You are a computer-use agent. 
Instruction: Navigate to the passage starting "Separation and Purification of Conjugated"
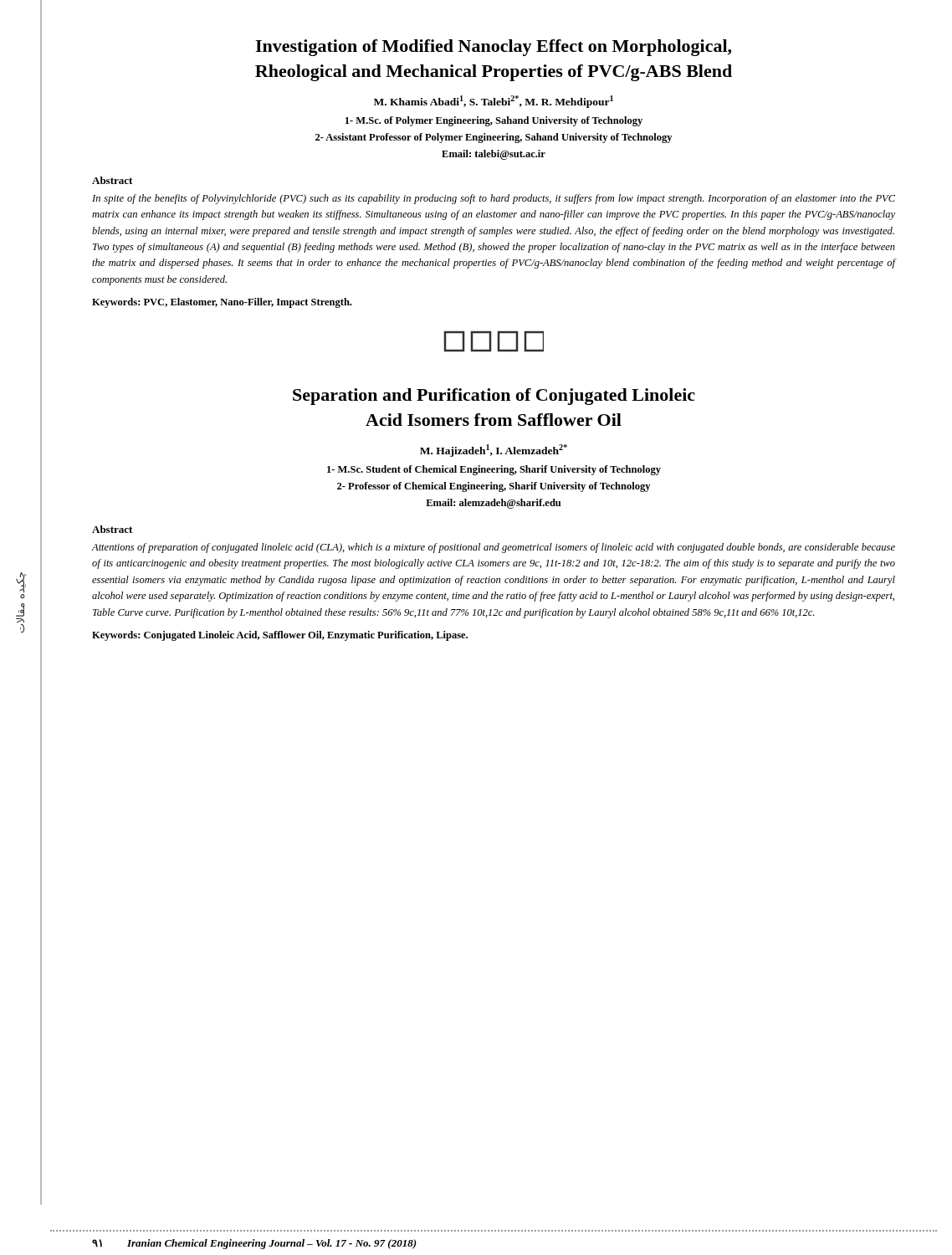[494, 407]
